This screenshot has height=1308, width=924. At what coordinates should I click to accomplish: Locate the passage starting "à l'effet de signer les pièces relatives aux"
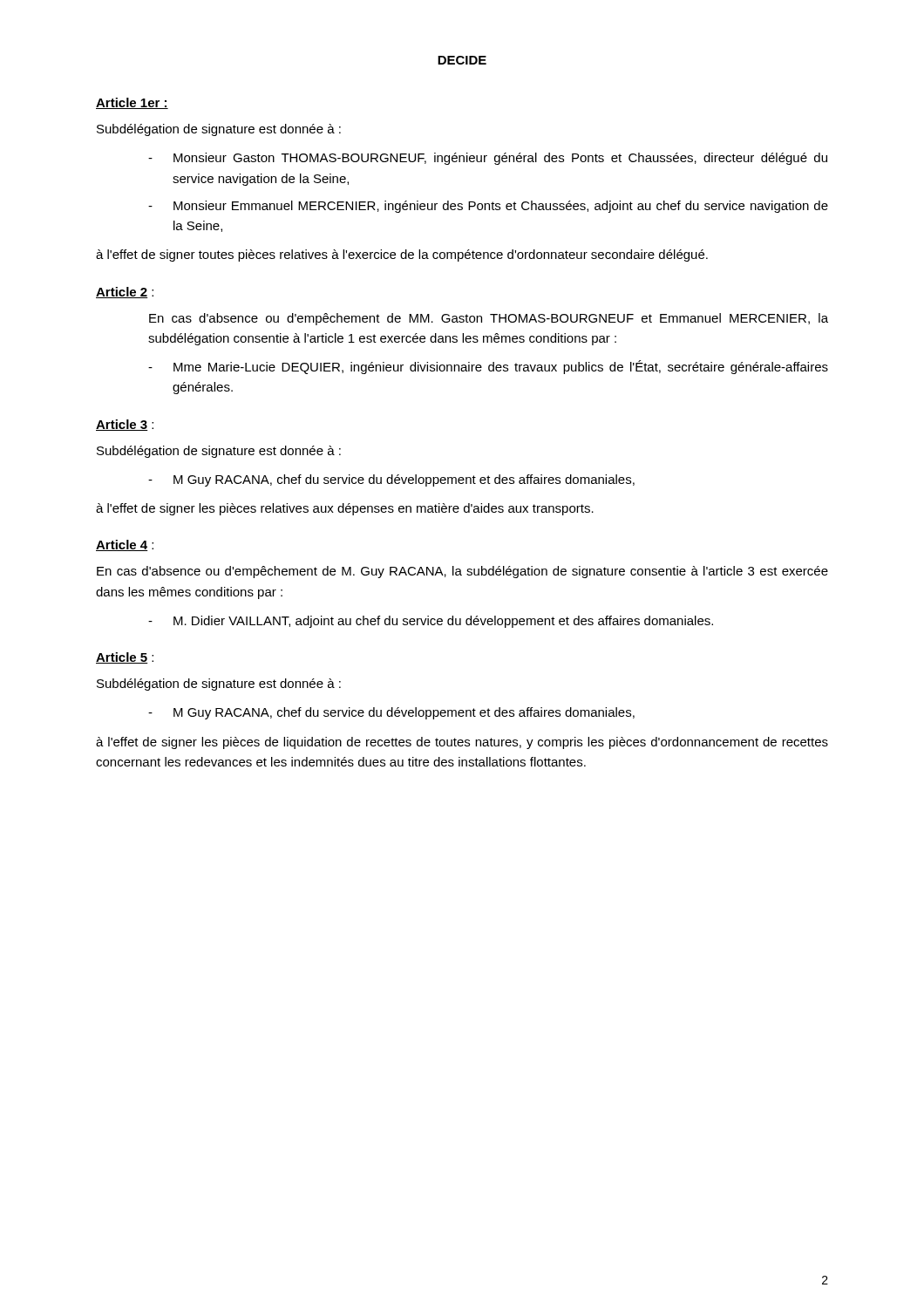coord(345,508)
